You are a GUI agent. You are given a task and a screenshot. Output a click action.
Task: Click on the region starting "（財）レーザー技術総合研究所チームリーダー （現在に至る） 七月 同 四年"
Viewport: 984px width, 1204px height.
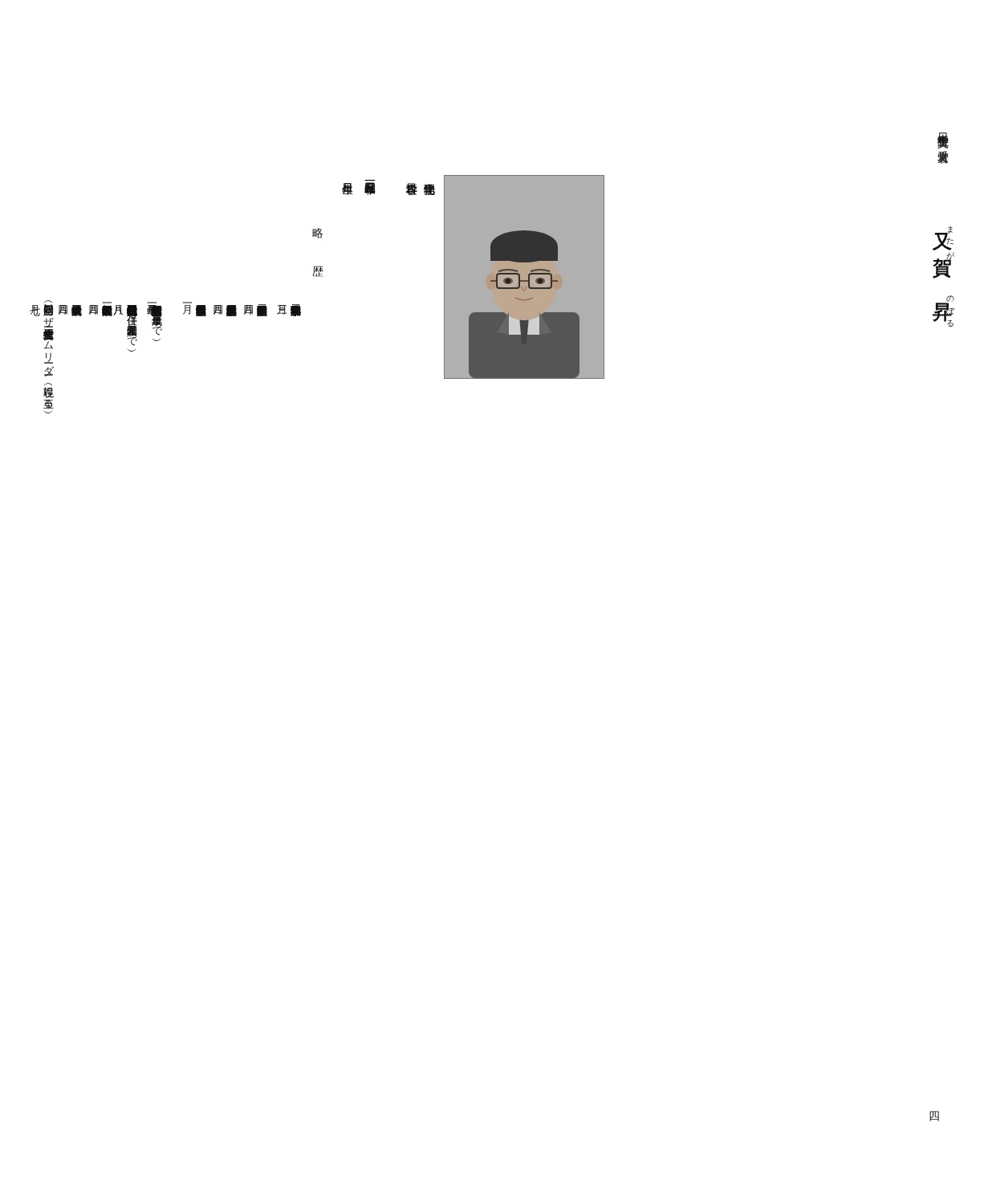(x=45, y=350)
